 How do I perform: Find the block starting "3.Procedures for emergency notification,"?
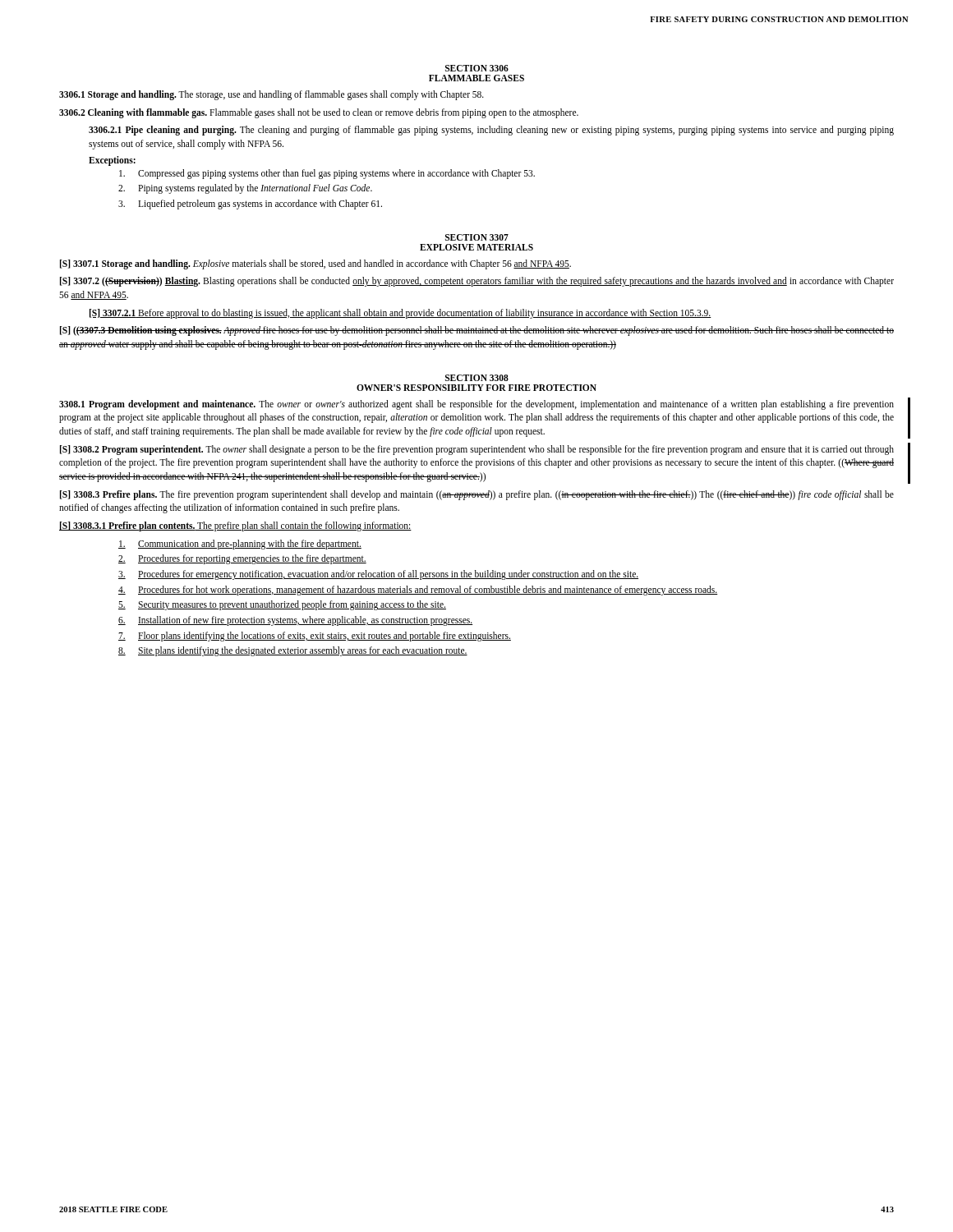[x=506, y=575]
